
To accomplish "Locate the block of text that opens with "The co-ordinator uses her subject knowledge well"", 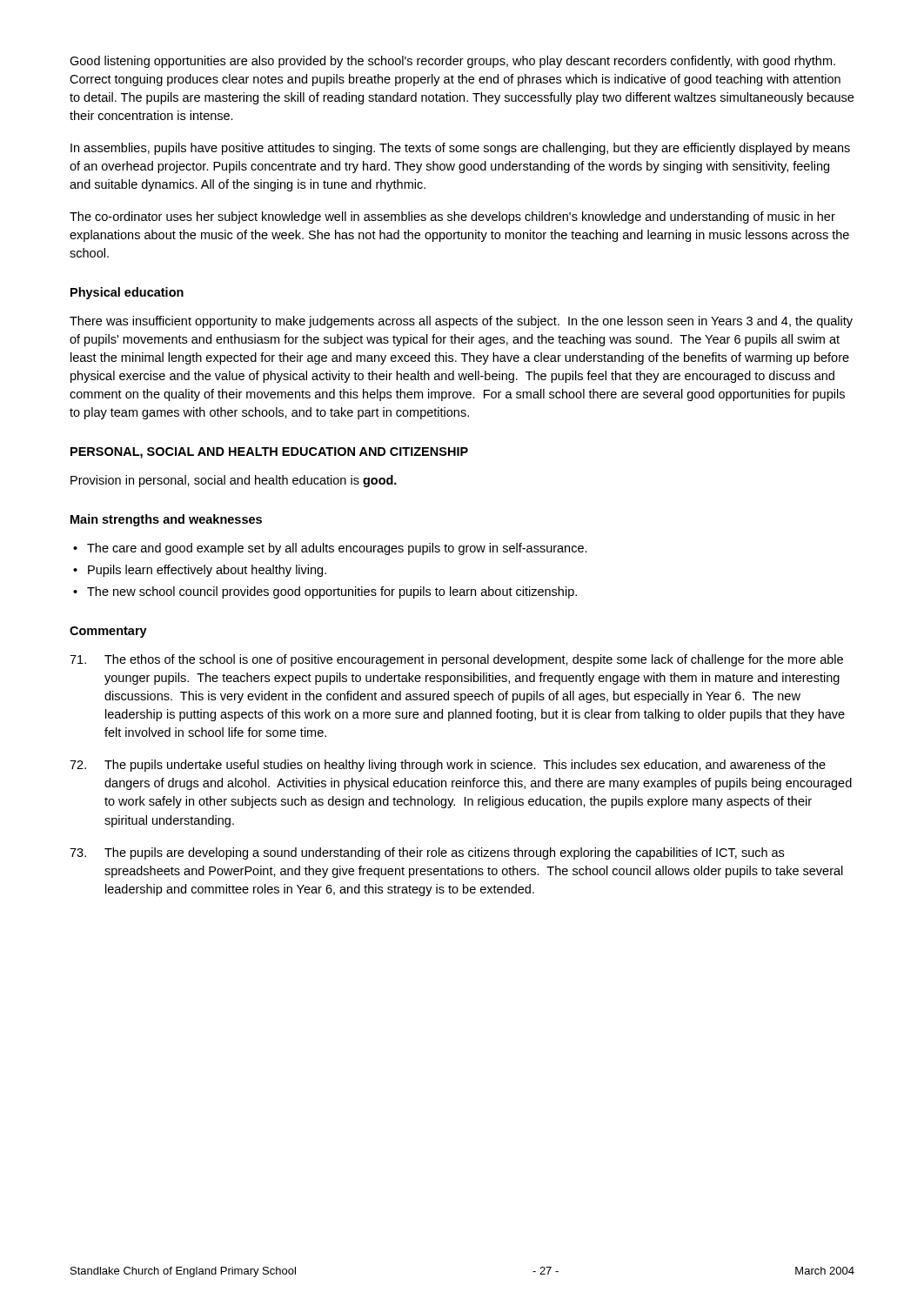I will coord(460,235).
